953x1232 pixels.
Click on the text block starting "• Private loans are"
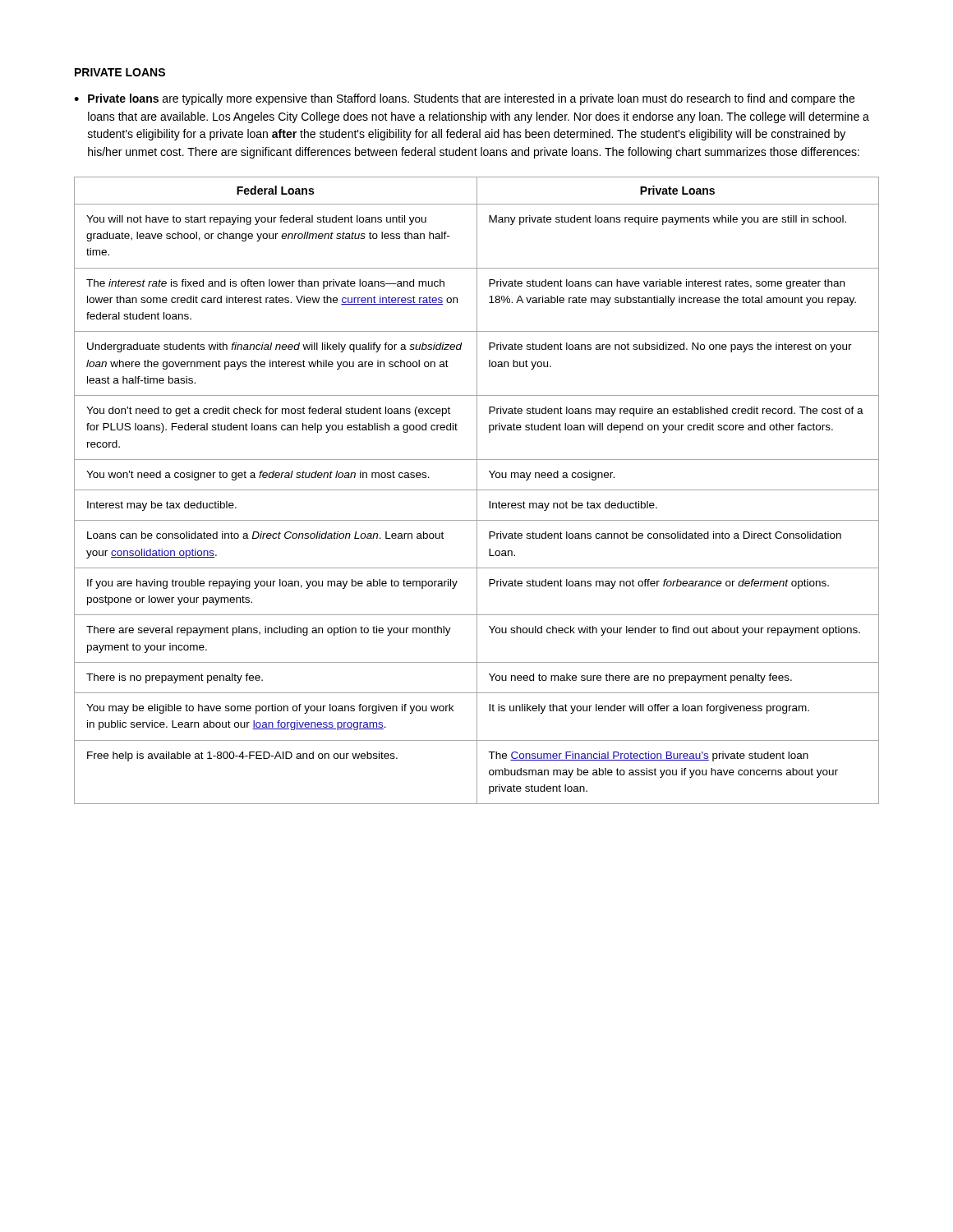coord(476,126)
